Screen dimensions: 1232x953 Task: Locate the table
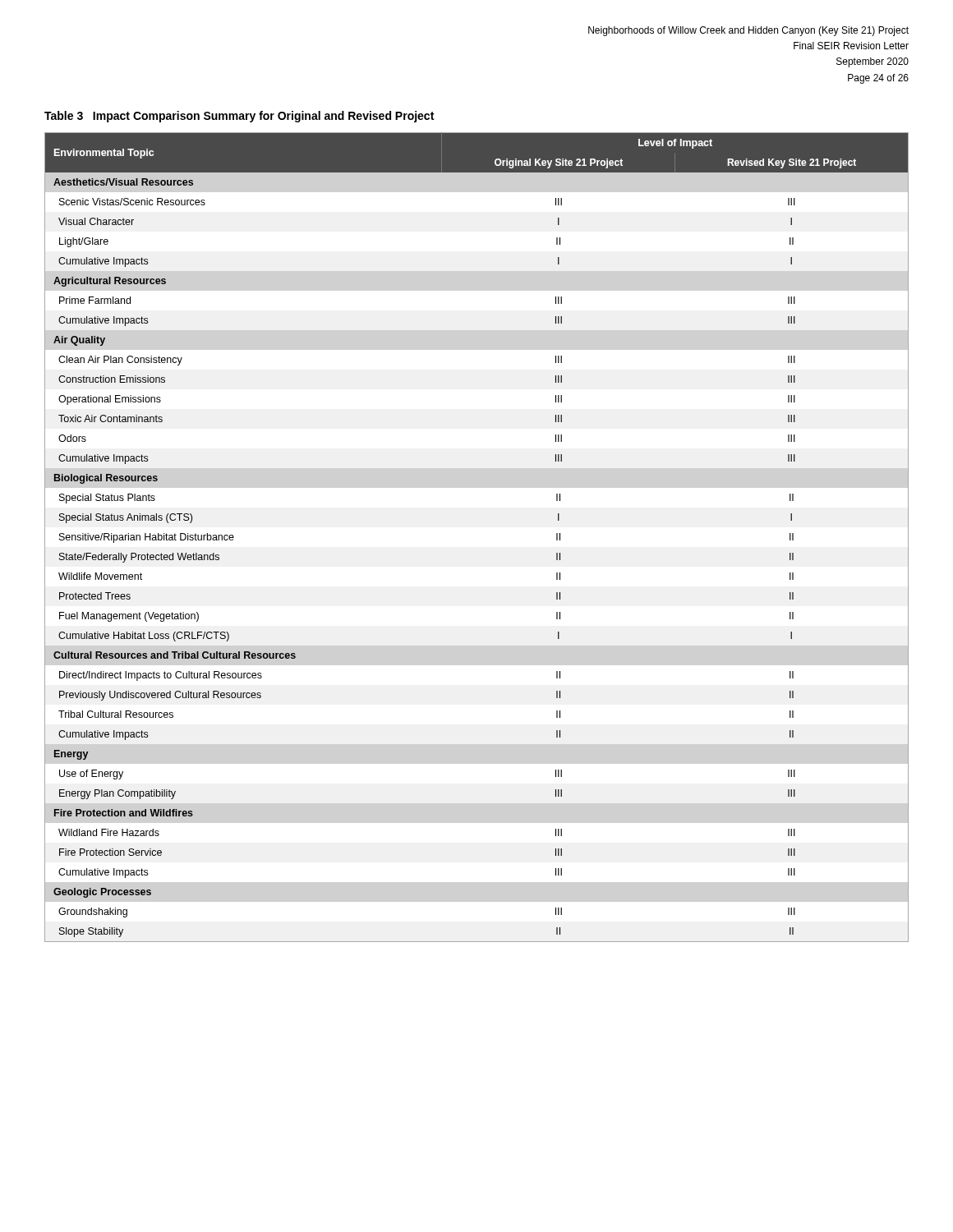point(476,537)
